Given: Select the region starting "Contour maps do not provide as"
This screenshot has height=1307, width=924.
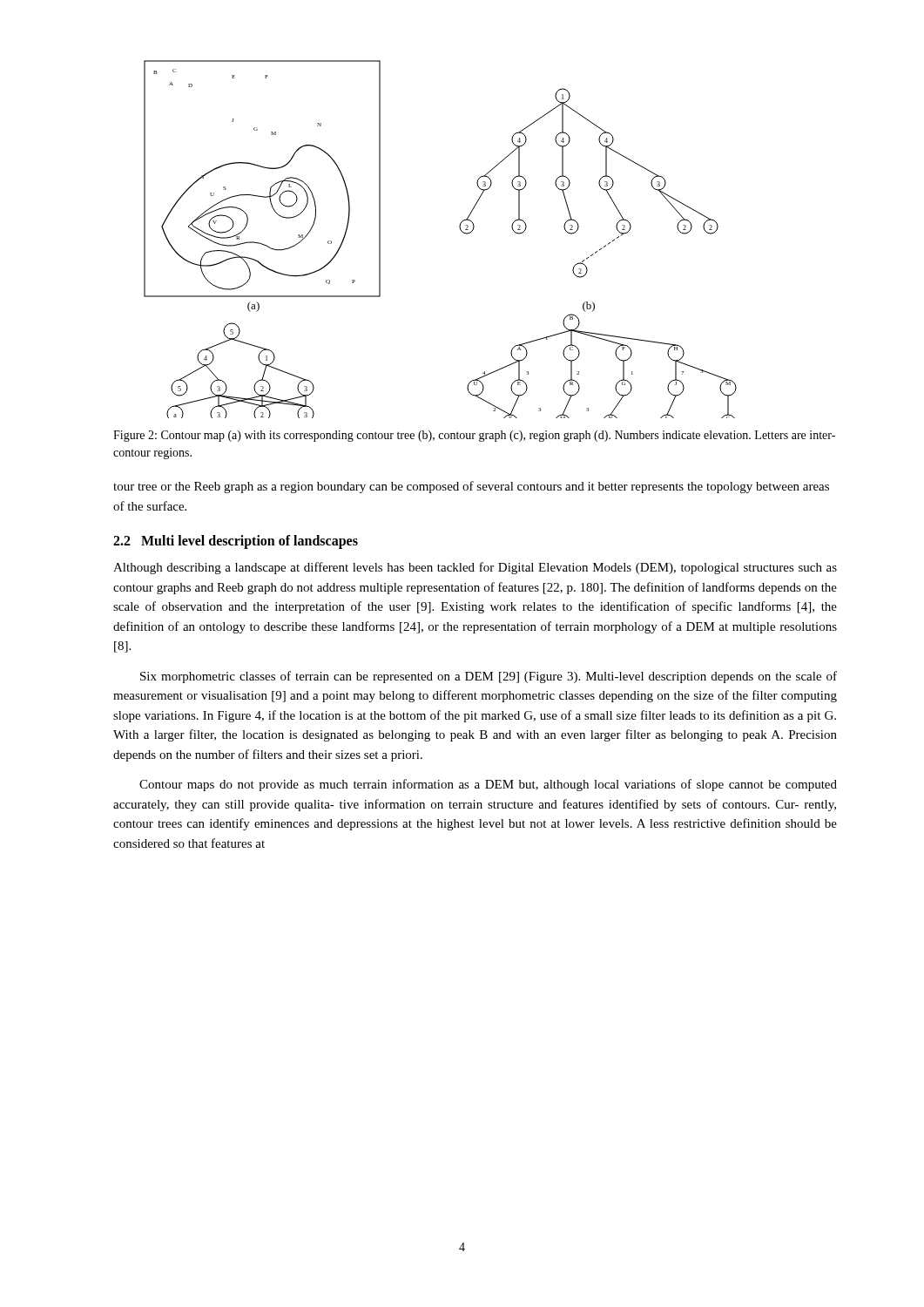Looking at the screenshot, I should click(x=475, y=814).
